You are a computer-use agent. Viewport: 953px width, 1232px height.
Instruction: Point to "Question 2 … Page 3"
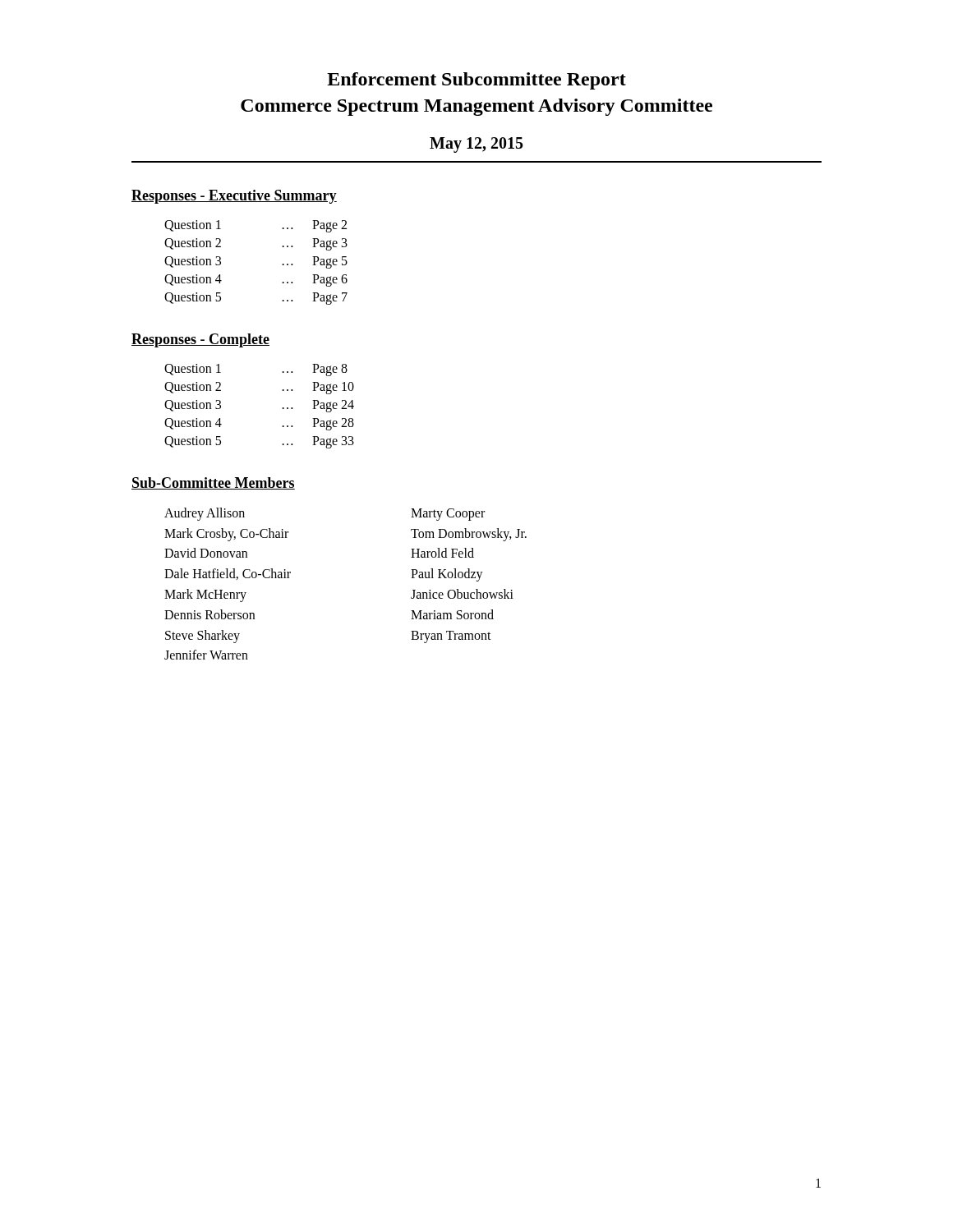coord(275,243)
